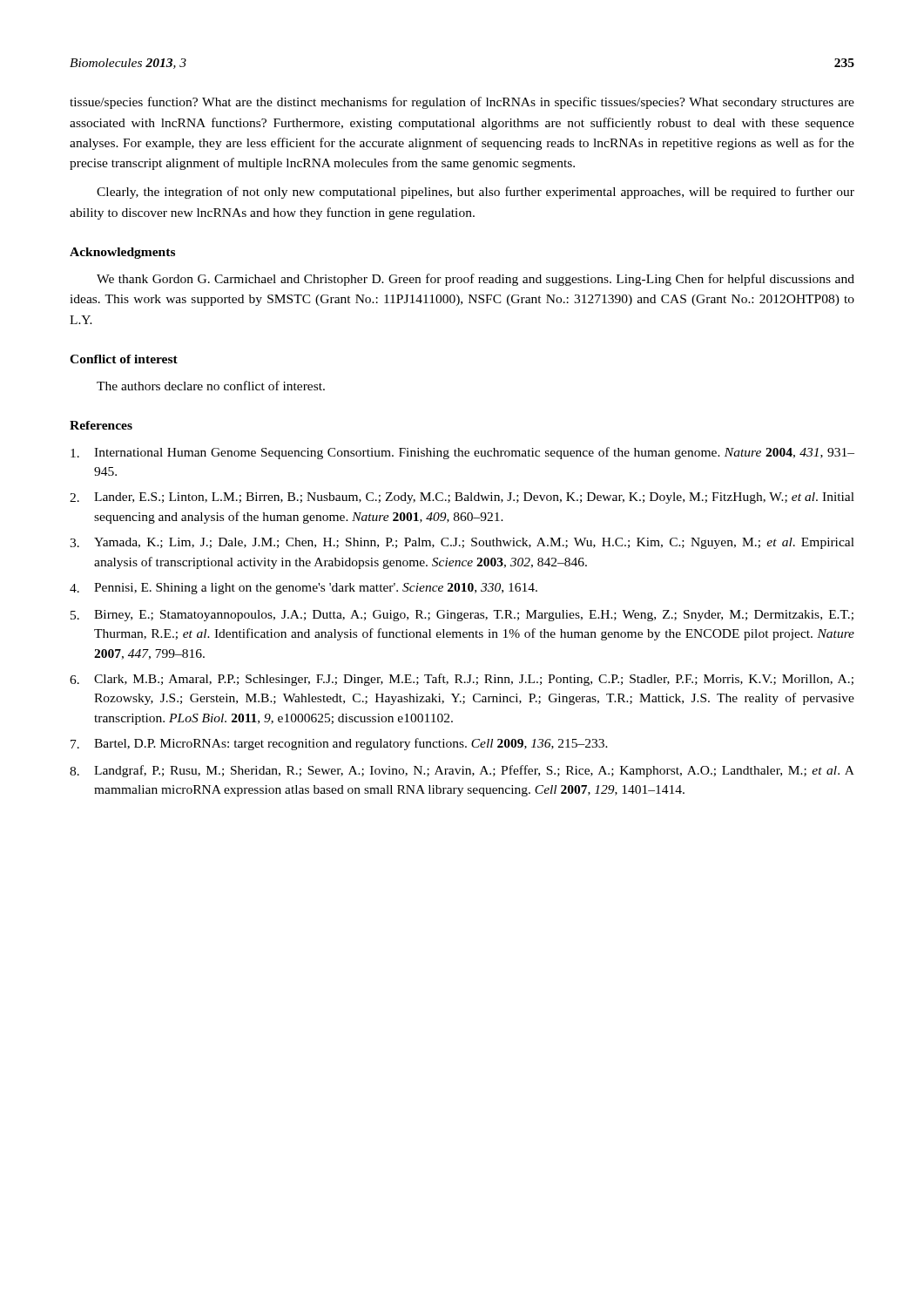Viewport: 924px width, 1307px height.
Task: Locate the block starting "The authors declare no conflict"
Action: coord(211,386)
